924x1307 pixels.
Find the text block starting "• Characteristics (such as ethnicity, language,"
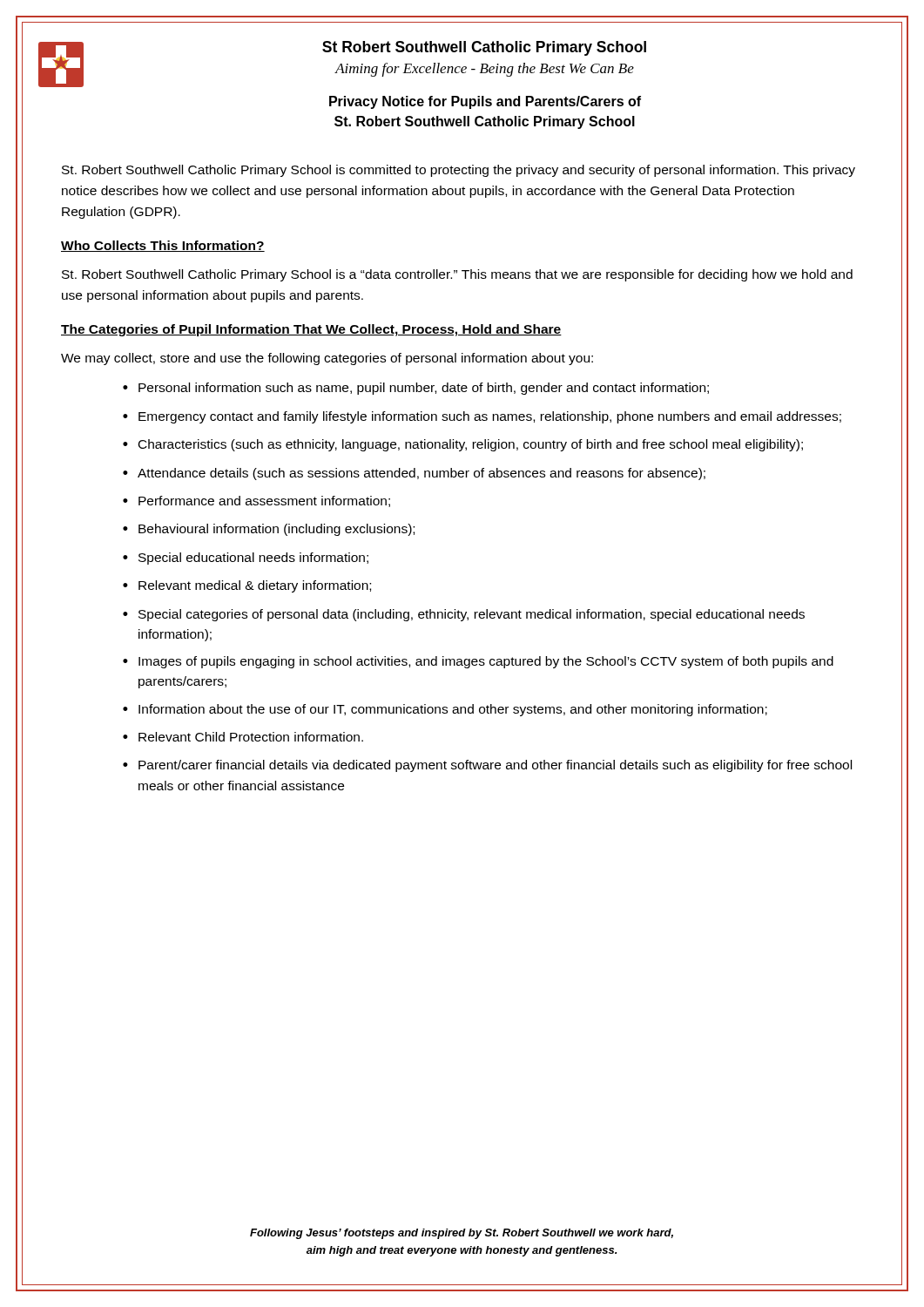coord(488,445)
